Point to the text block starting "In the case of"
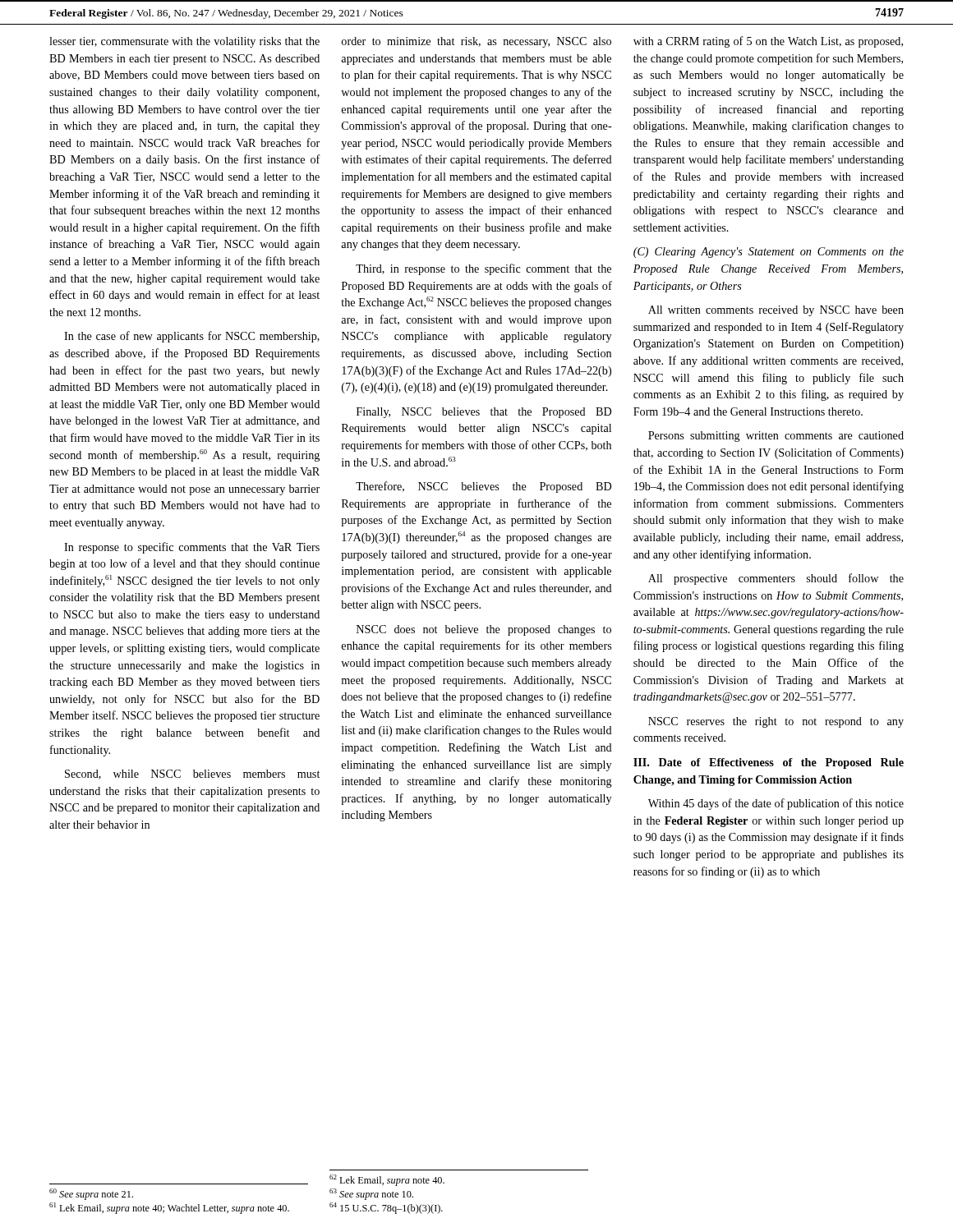The image size is (953, 1232). click(x=185, y=430)
